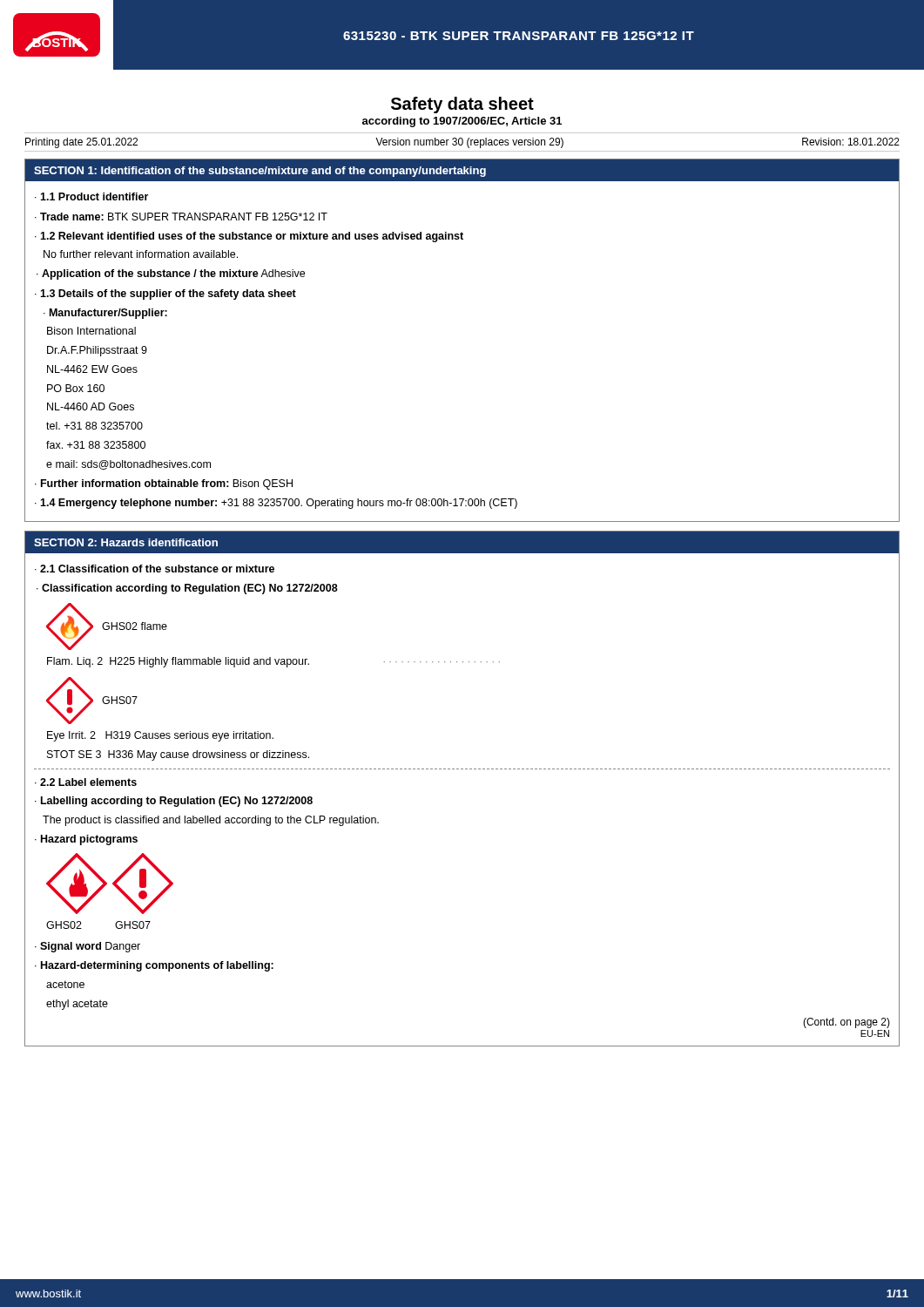Find the list item that reads "· Further information obtainable from: Bison QESH"
This screenshot has width=924, height=1307.
pyautogui.click(x=164, y=484)
